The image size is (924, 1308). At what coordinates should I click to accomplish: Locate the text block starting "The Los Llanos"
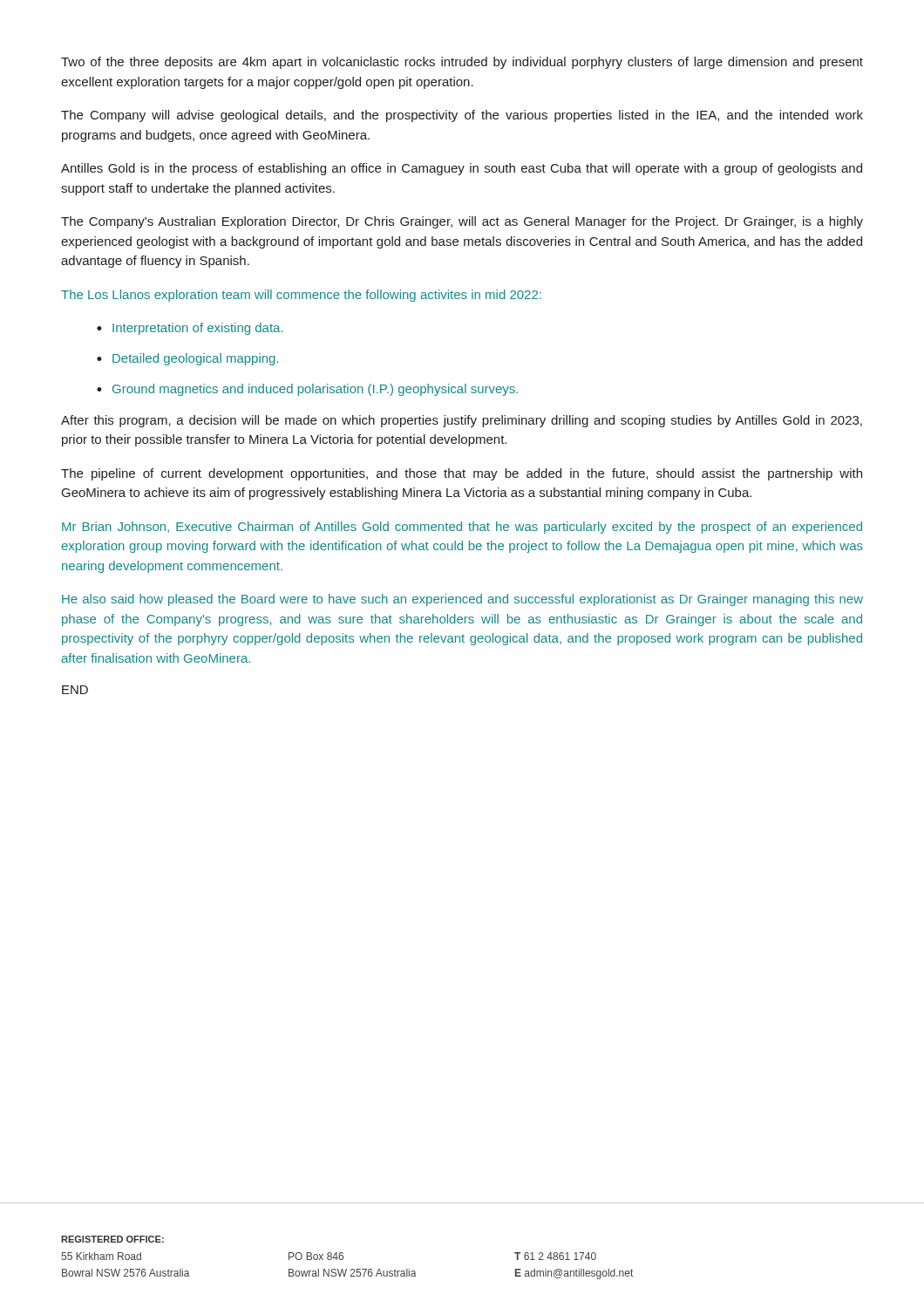302,294
